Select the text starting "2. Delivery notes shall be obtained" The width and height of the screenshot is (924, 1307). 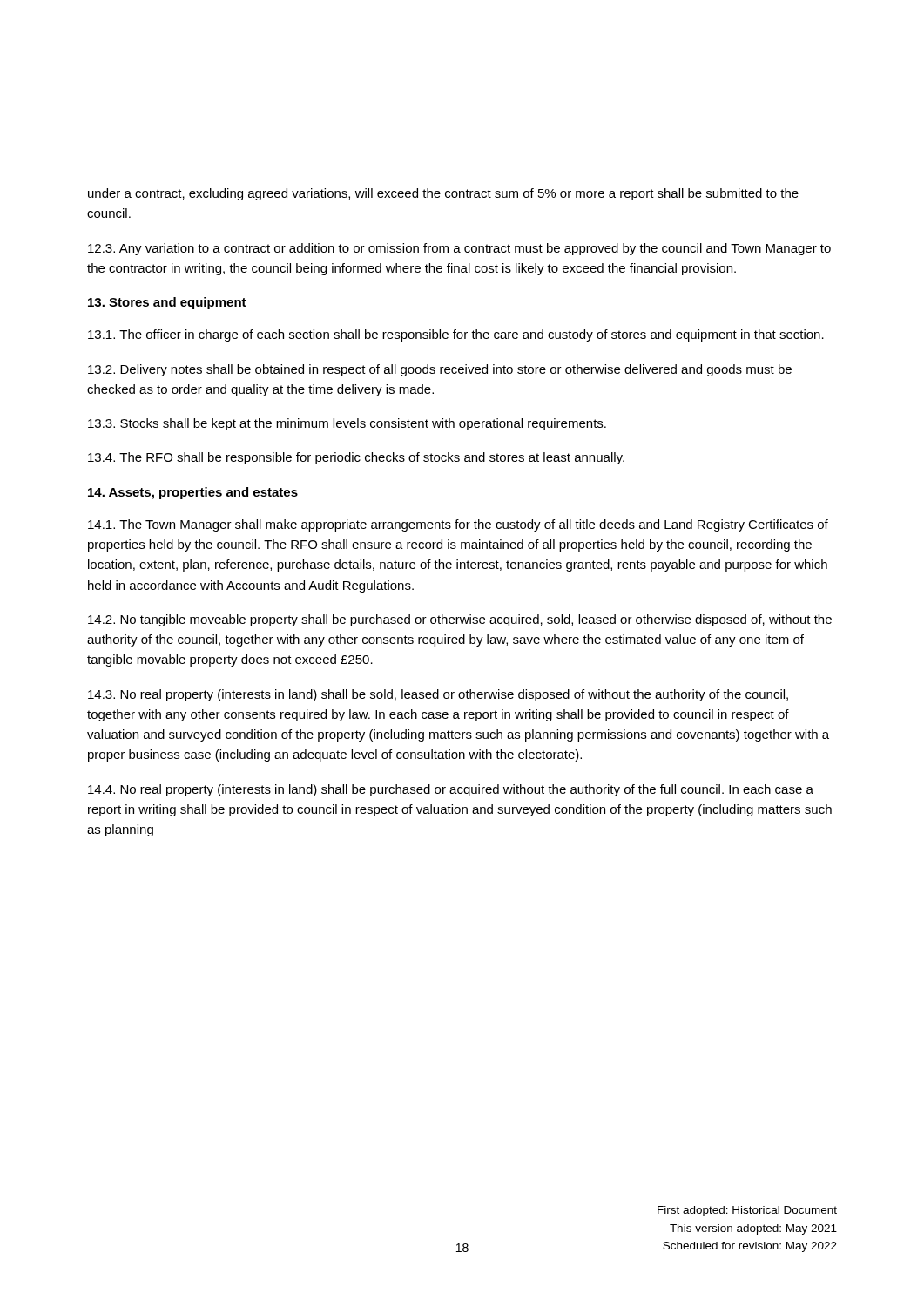click(440, 379)
